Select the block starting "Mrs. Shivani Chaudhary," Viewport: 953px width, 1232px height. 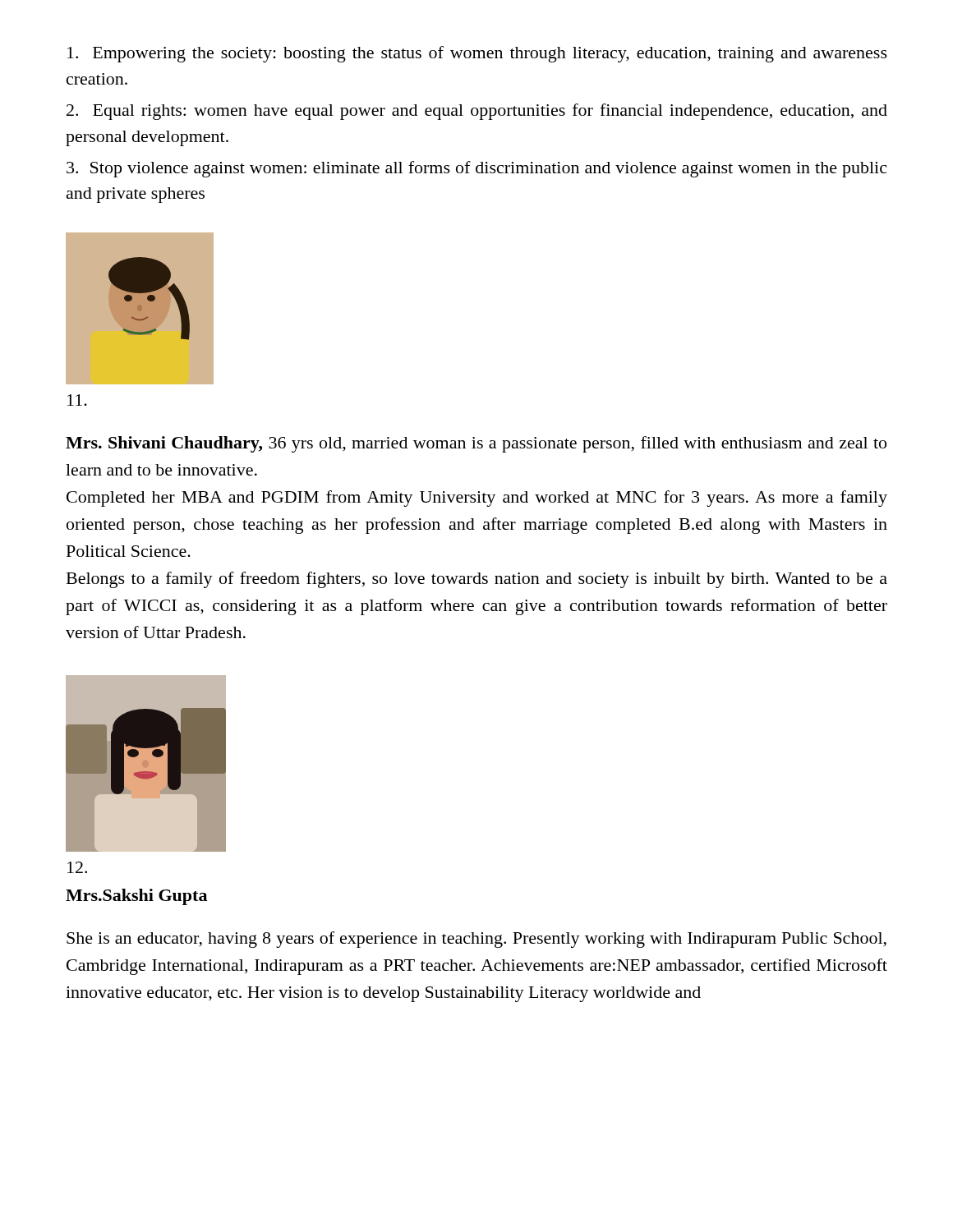point(476,537)
